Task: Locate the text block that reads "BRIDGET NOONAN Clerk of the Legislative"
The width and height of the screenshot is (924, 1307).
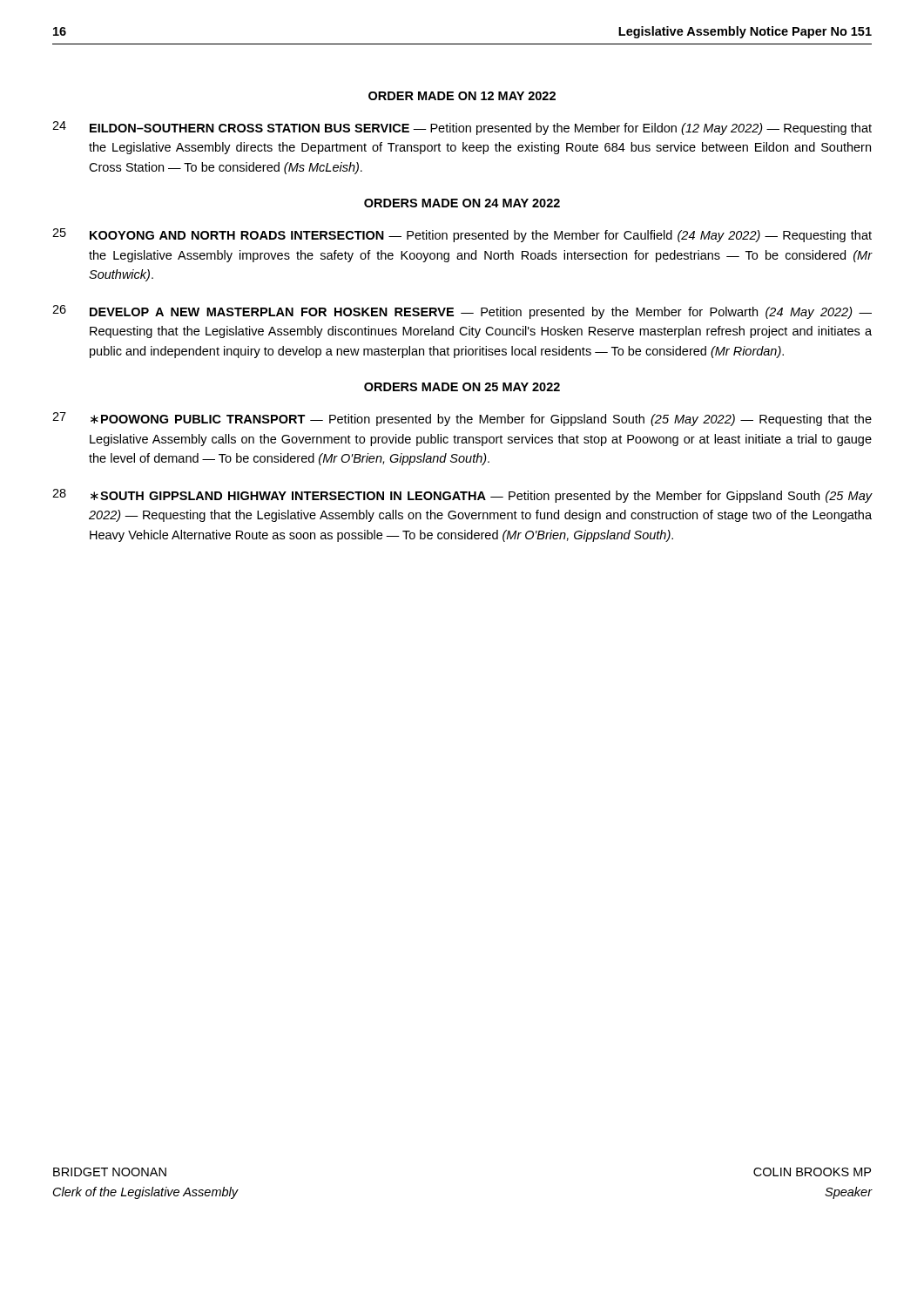Action: tap(145, 1182)
